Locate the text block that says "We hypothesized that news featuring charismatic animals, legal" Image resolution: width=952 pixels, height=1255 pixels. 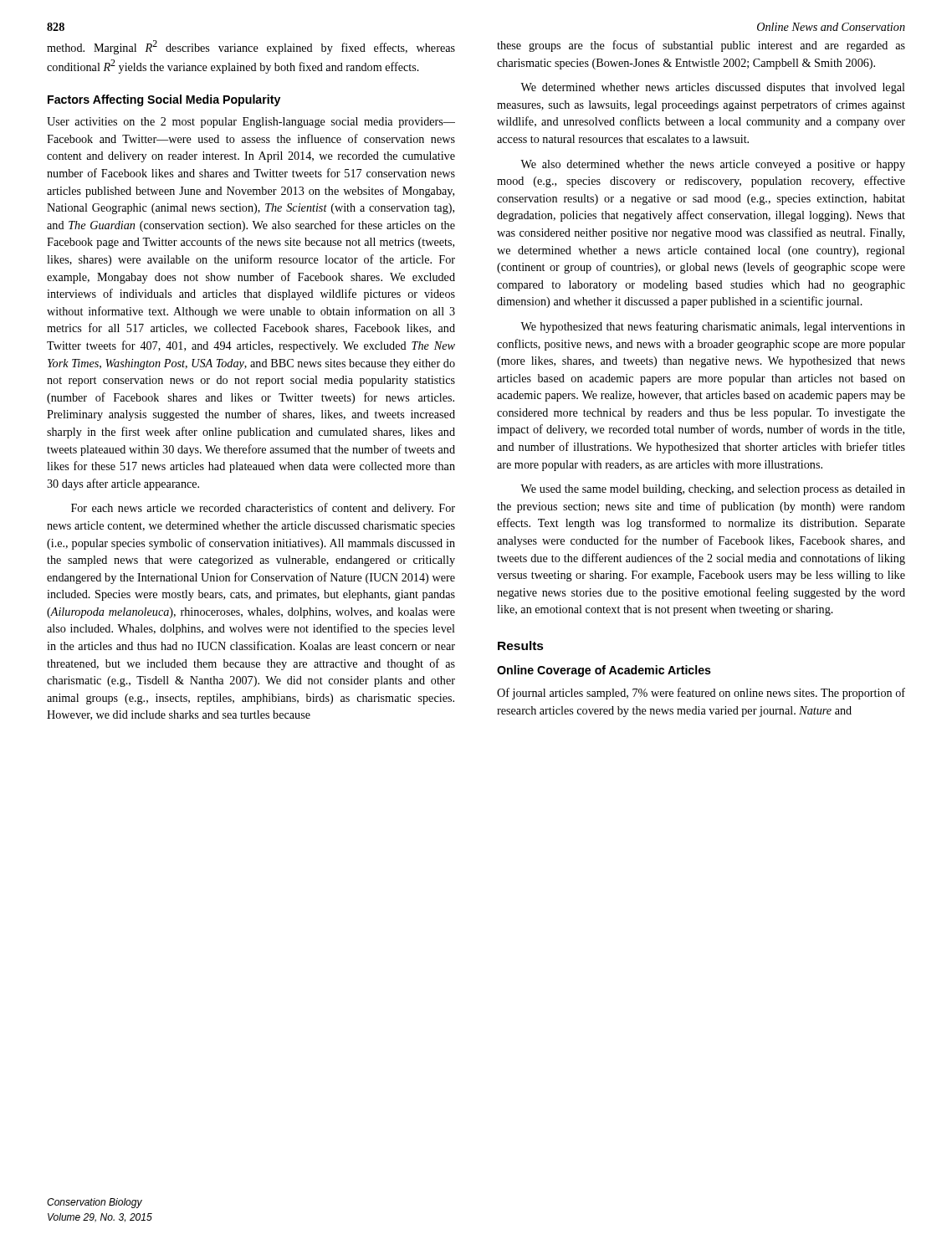tap(701, 395)
